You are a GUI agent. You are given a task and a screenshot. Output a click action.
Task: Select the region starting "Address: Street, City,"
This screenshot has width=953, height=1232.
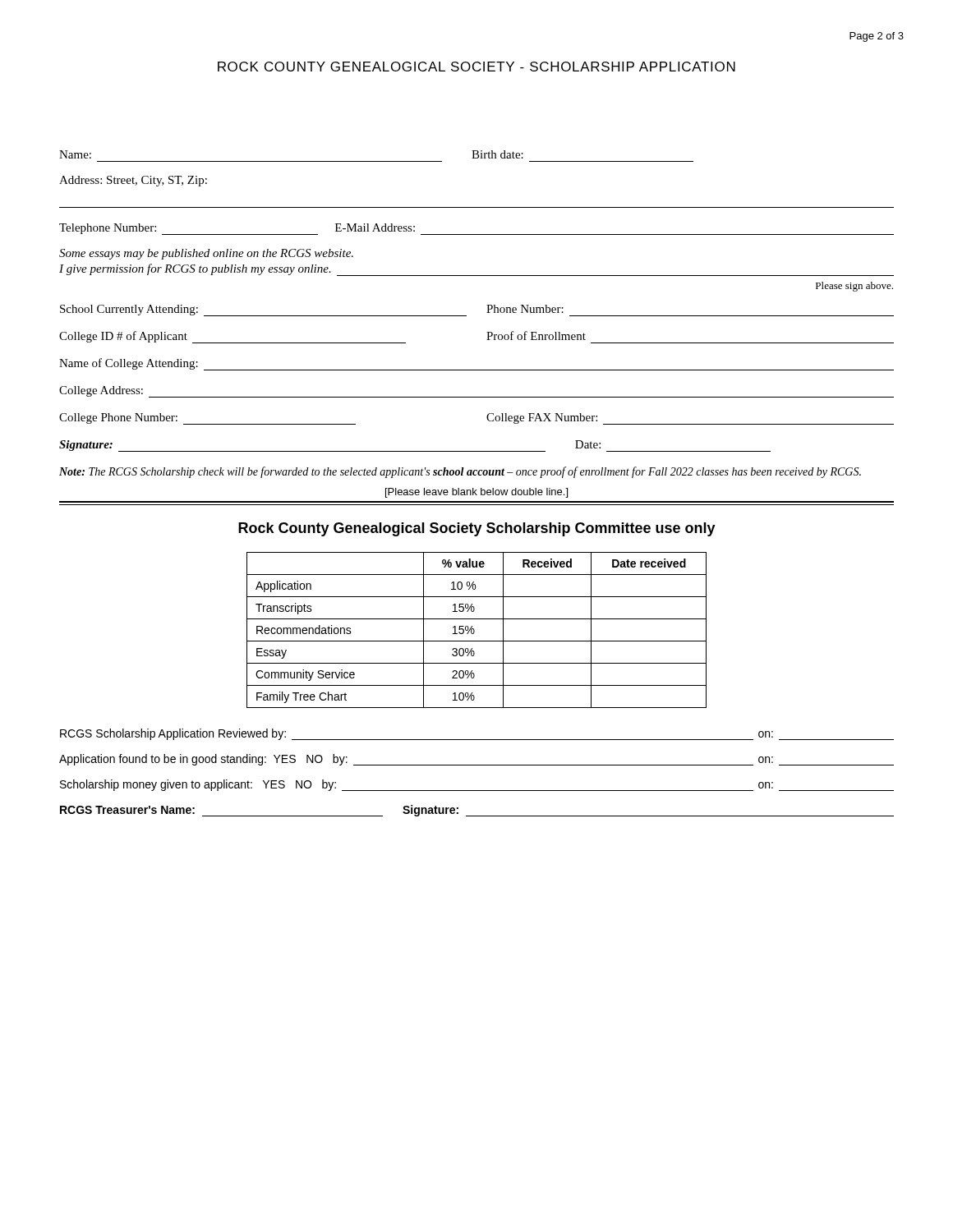pos(133,180)
